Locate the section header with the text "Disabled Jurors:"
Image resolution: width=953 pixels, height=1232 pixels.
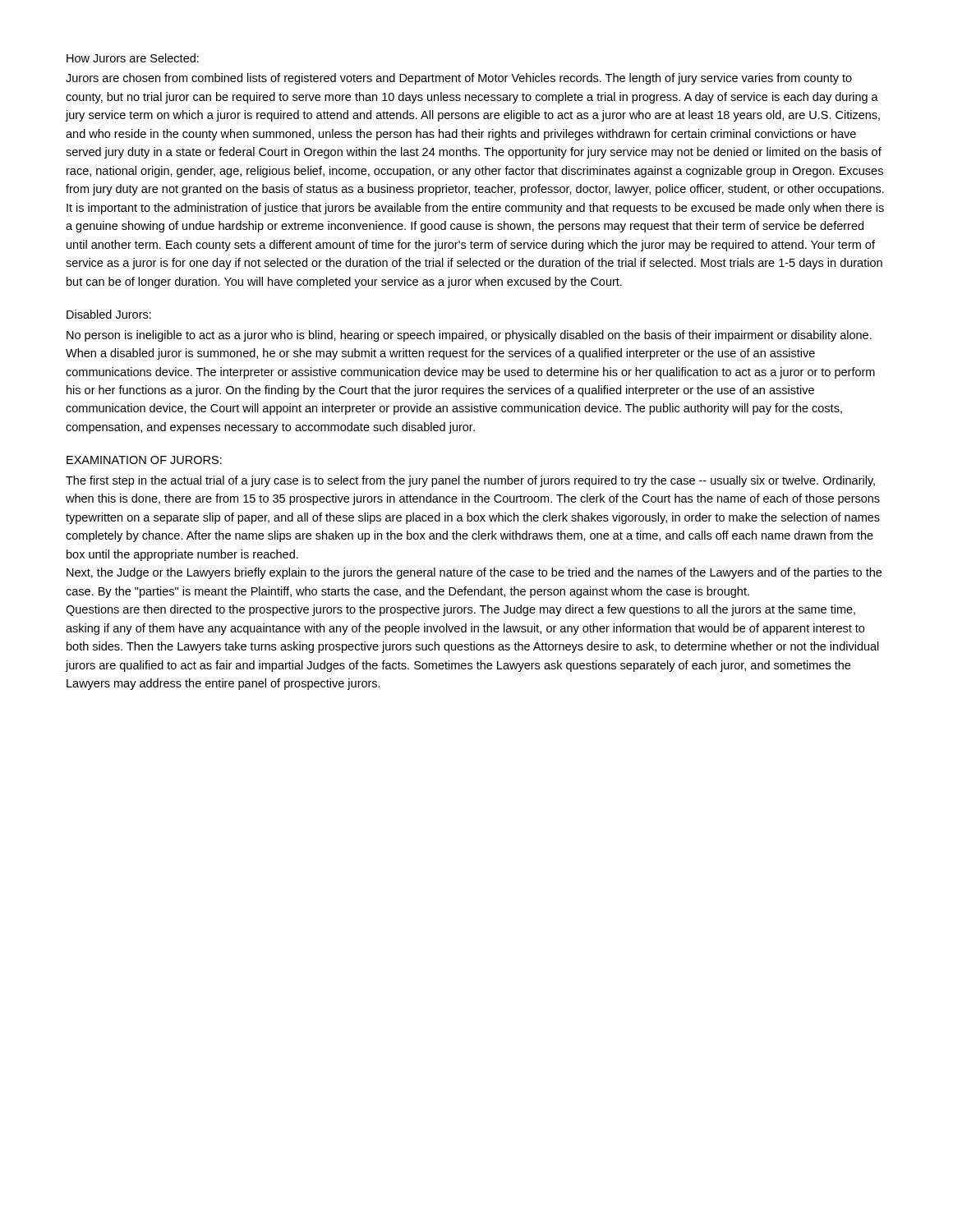[109, 315]
